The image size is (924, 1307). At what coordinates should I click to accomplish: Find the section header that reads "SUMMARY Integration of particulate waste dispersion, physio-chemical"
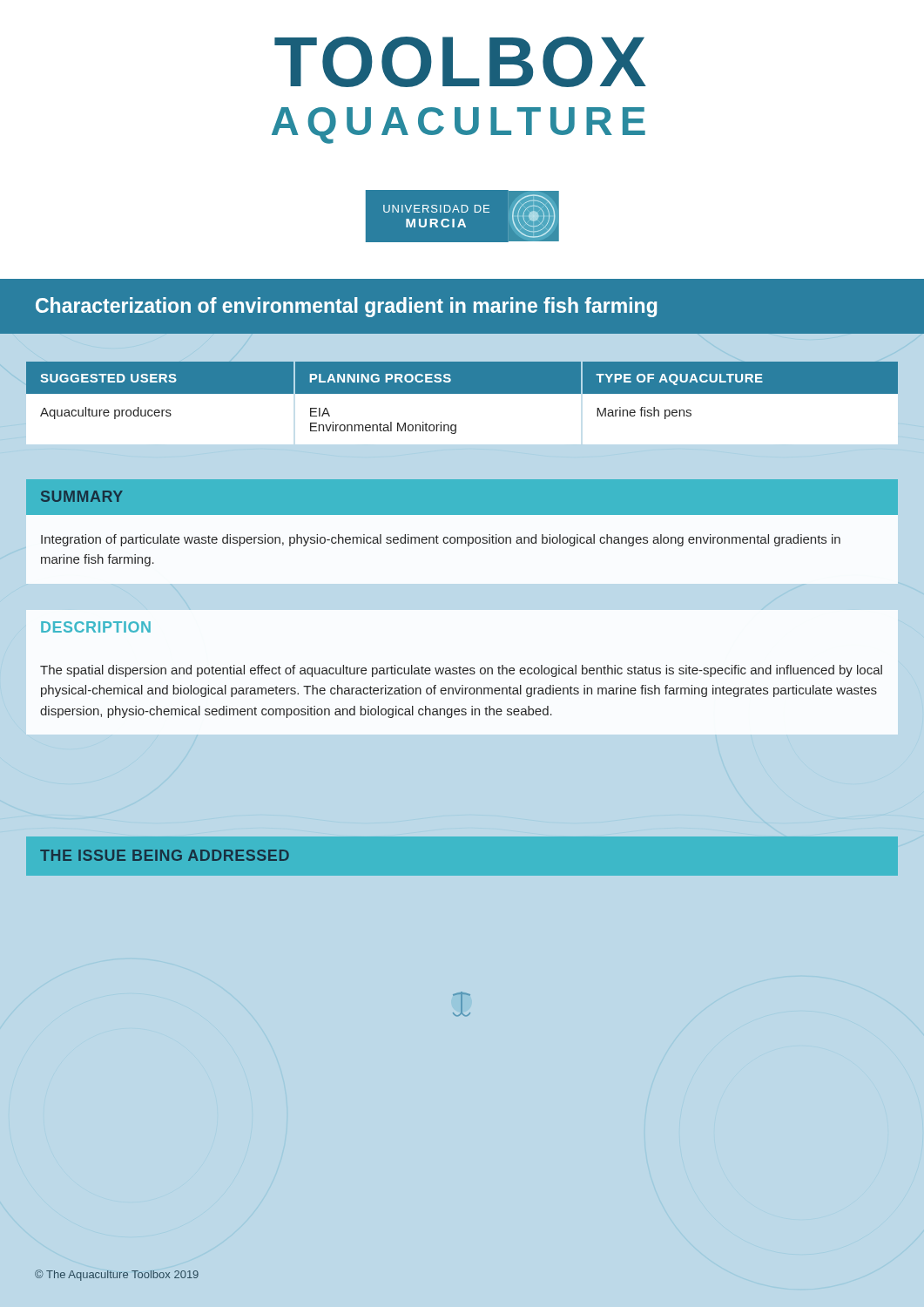coord(462,531)
